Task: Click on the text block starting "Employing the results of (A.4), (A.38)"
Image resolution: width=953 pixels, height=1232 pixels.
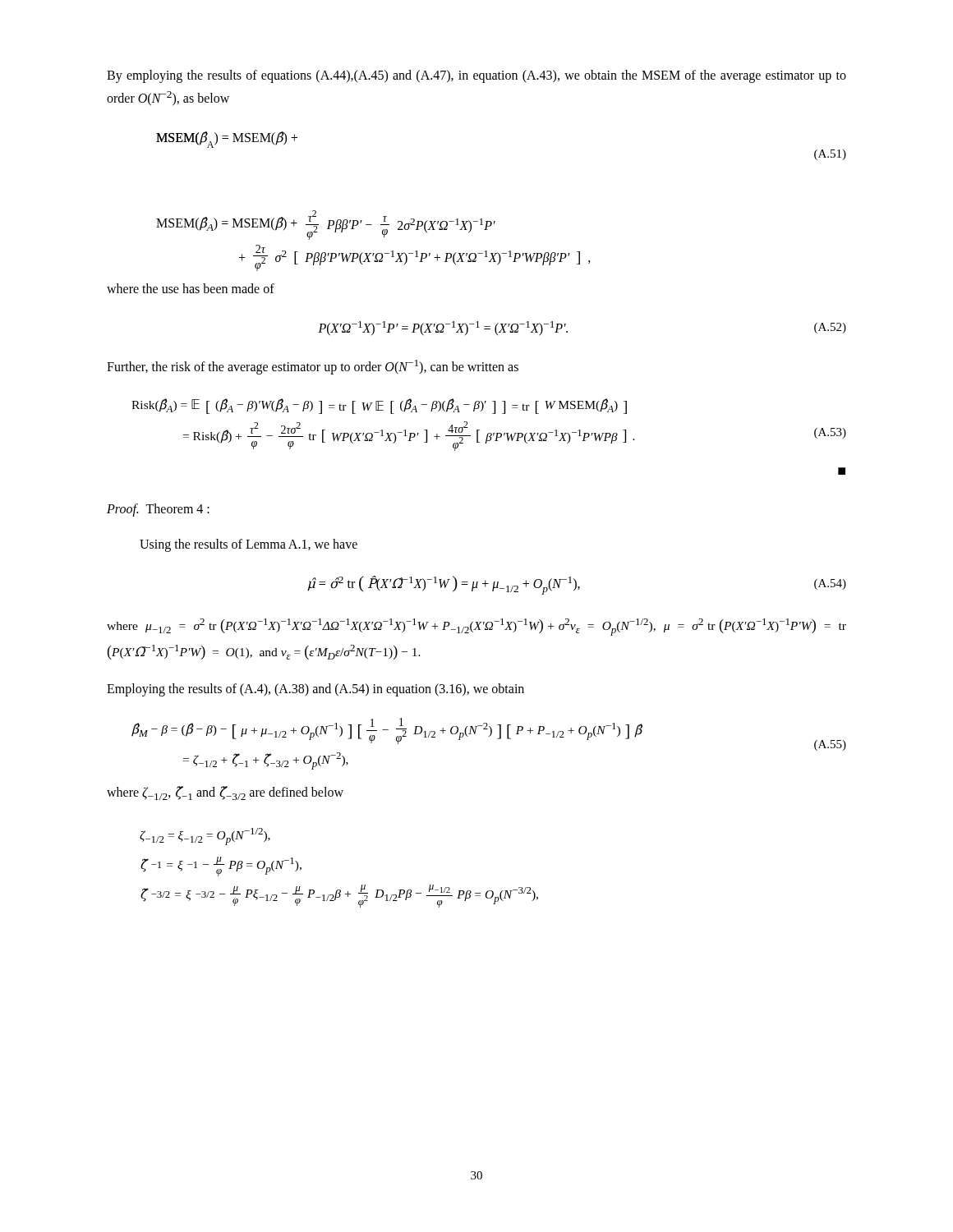Action: tap(316, 689)
